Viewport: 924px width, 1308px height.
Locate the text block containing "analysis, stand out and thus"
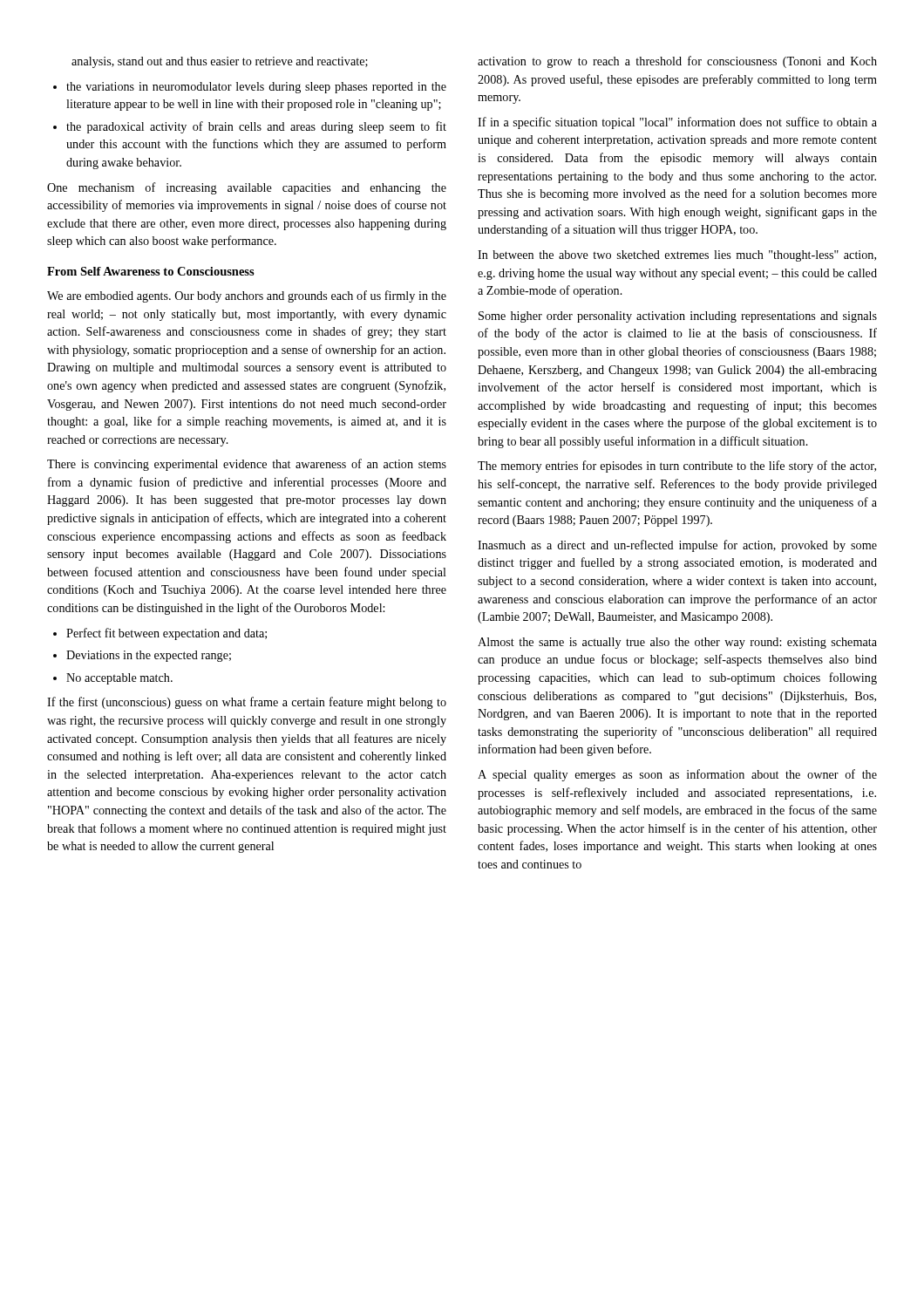click(x=259, y=61)
